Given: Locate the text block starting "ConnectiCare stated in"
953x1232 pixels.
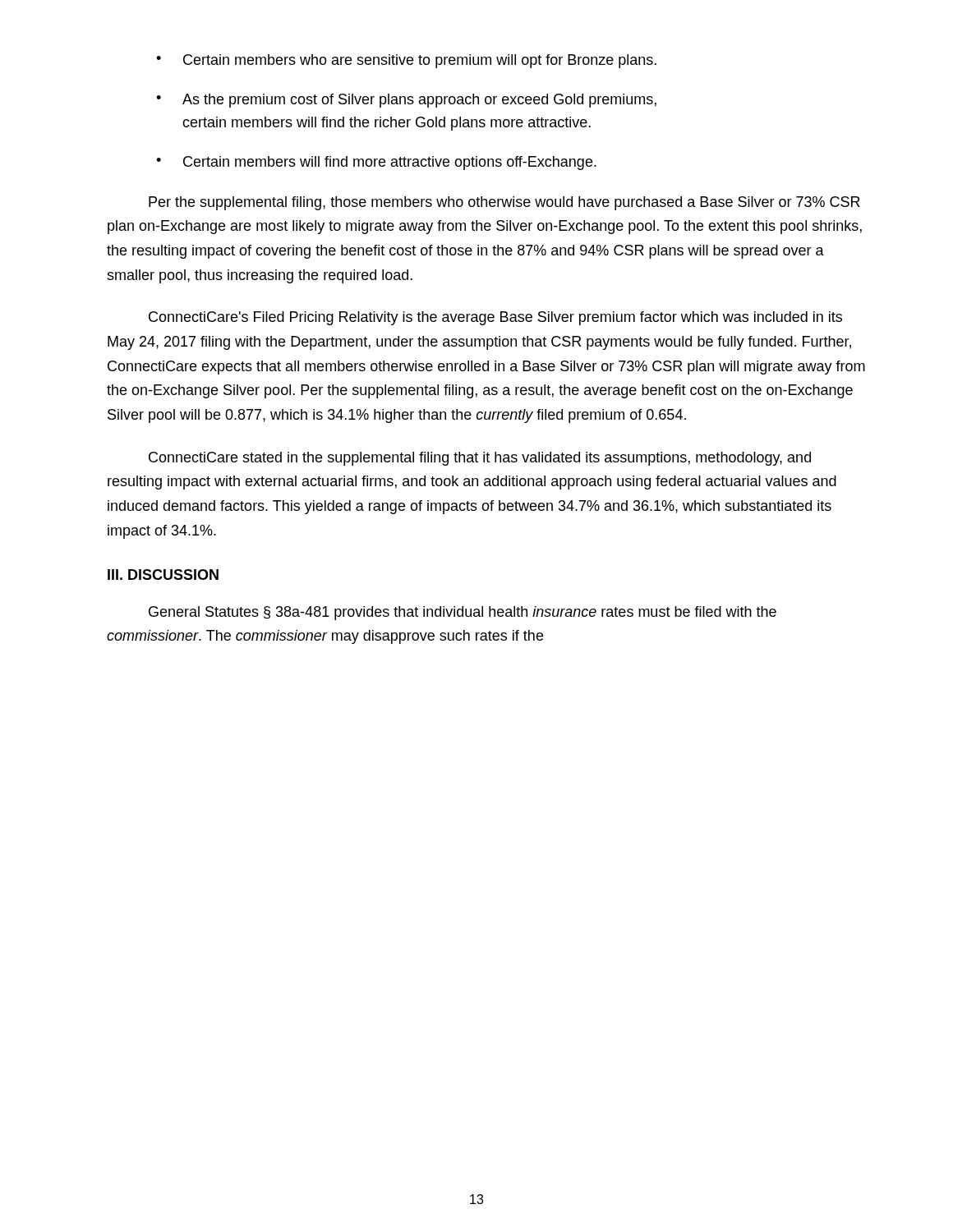Looking at the screenshot, I should tap(472, 494).
